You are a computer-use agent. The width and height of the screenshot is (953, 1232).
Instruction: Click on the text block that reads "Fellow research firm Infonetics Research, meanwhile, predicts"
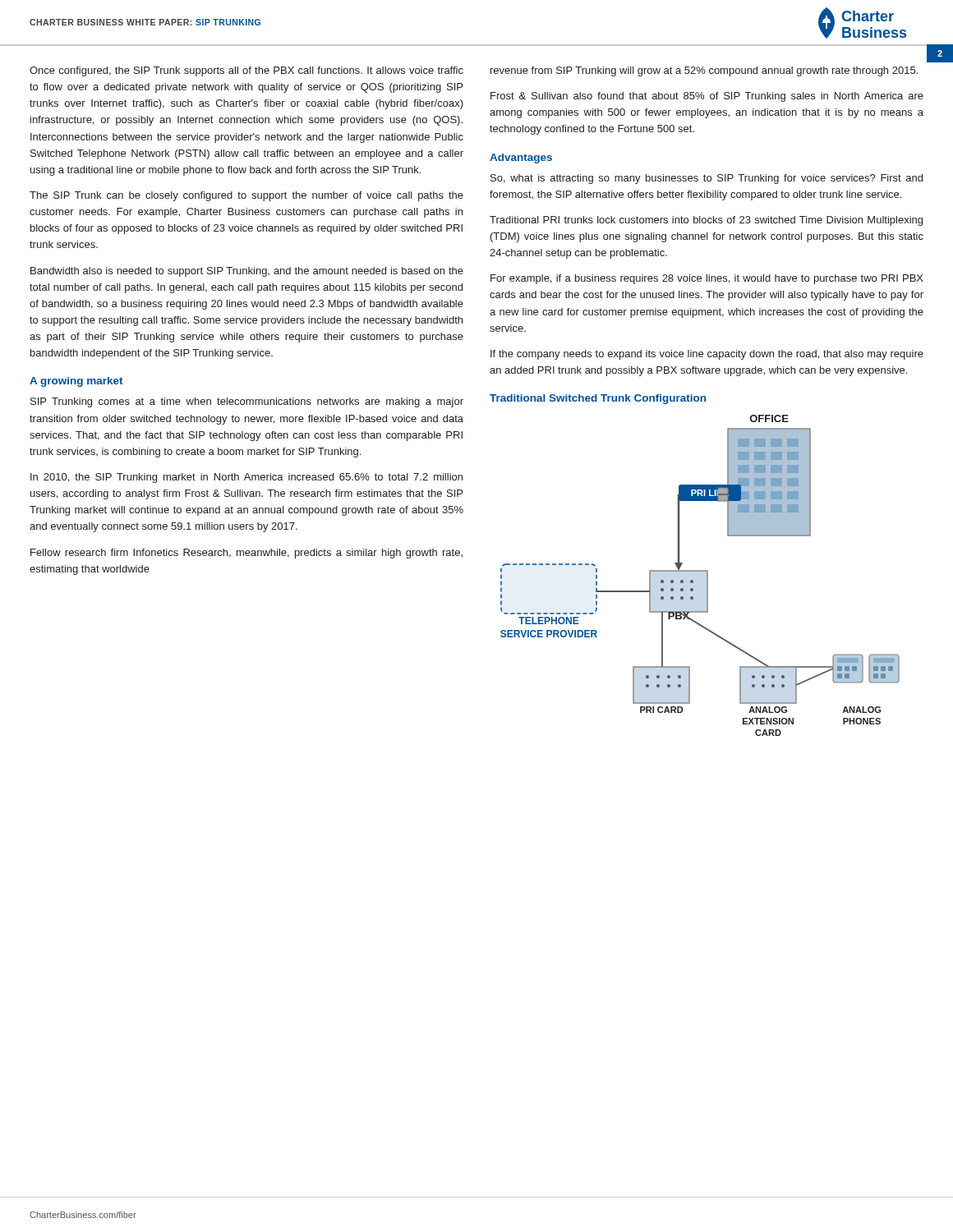click(x=246, y=560)
